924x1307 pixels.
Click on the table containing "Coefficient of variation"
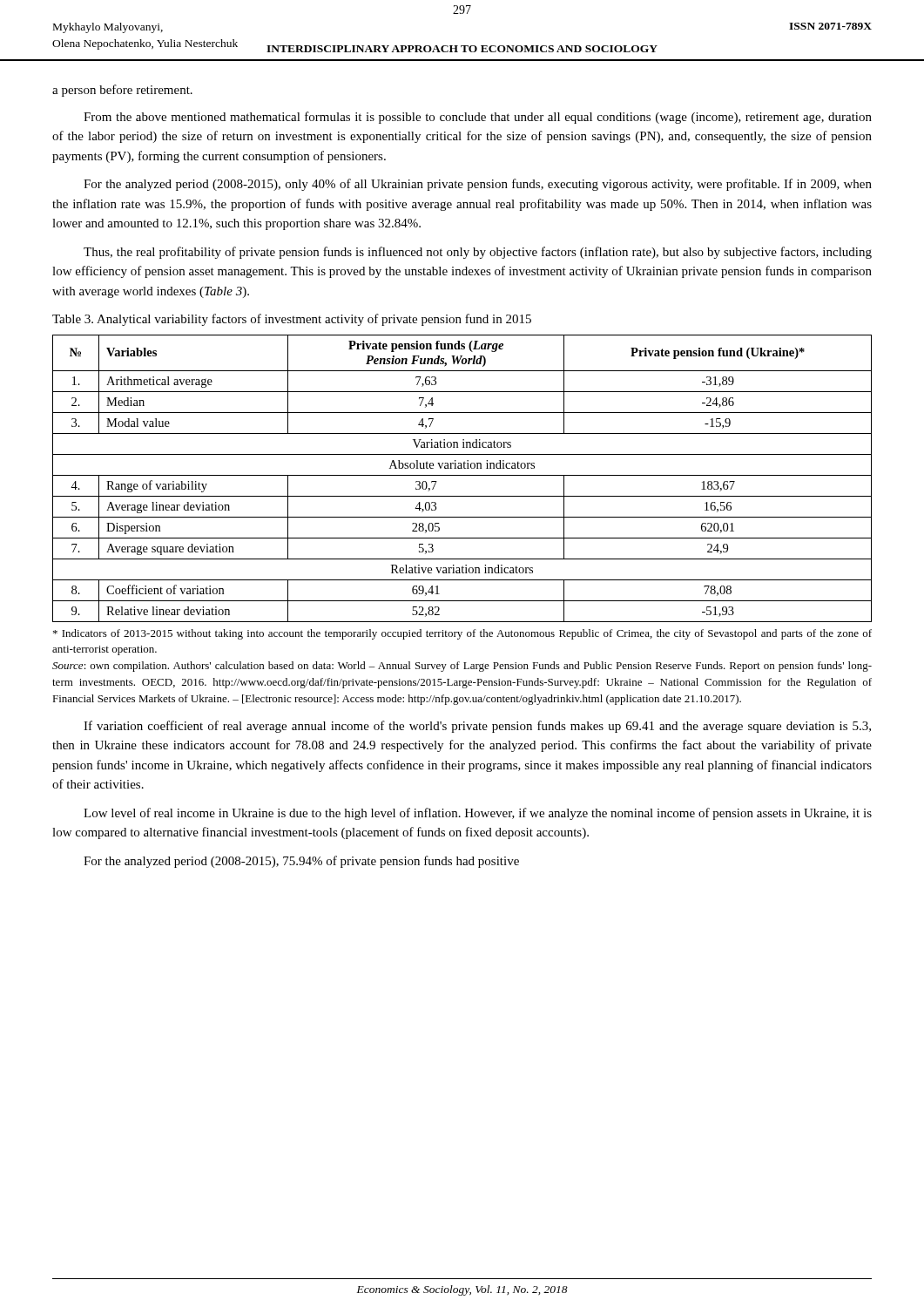462,478
